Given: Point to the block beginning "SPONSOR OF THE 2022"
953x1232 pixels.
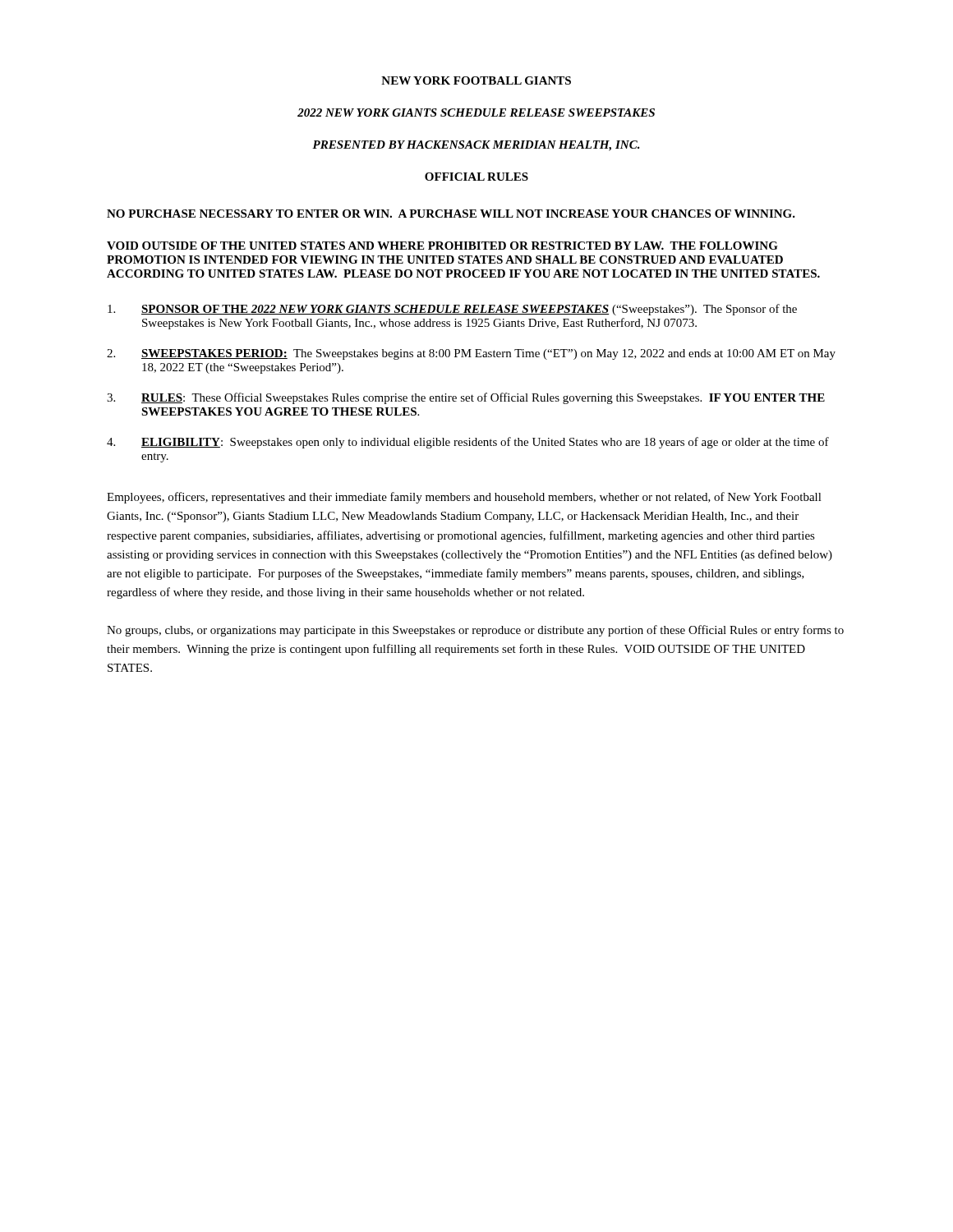Looking at the screenshot, I should (x=476, y=316).
